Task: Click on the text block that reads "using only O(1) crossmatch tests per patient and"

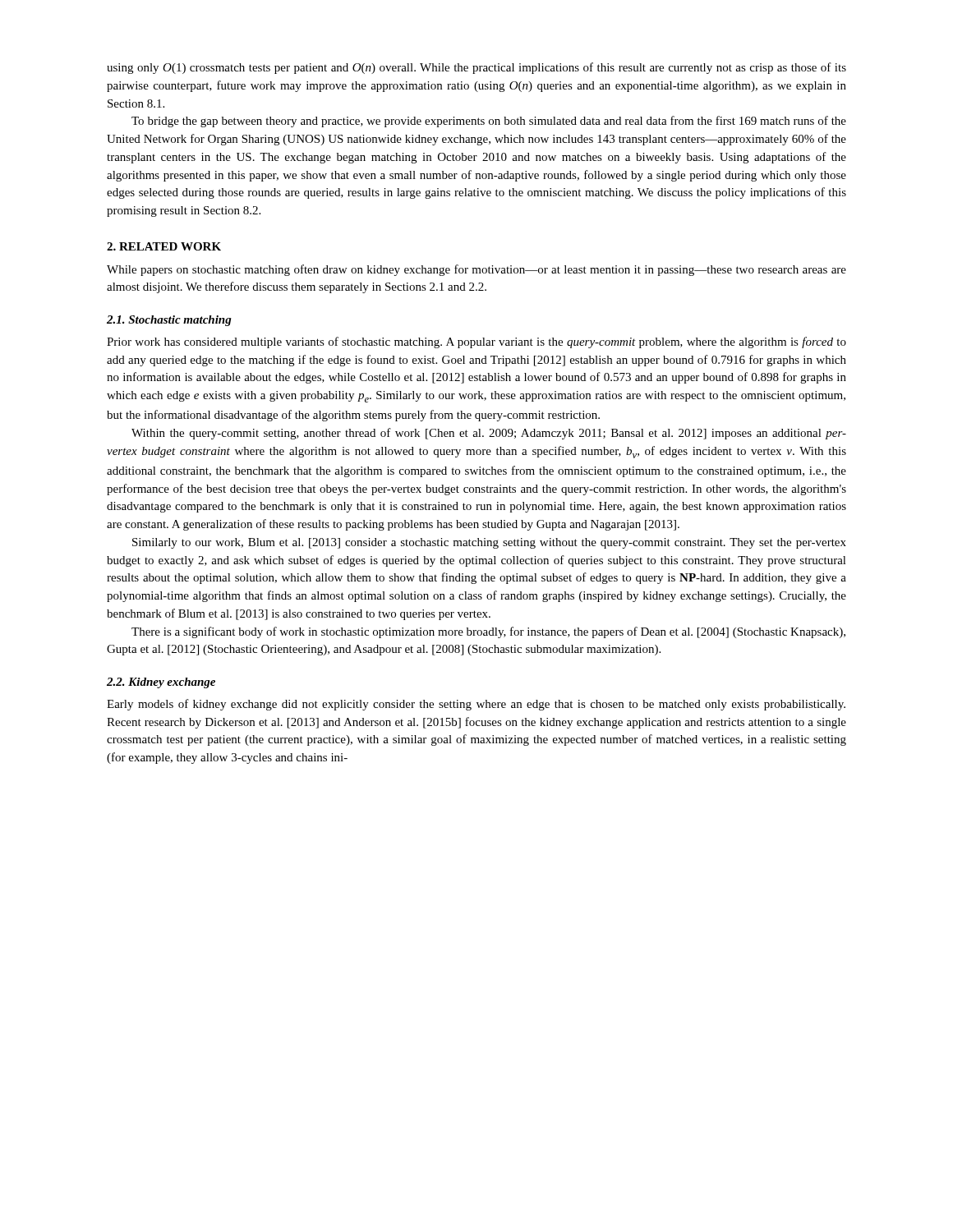Action: (x=476, y=86)
